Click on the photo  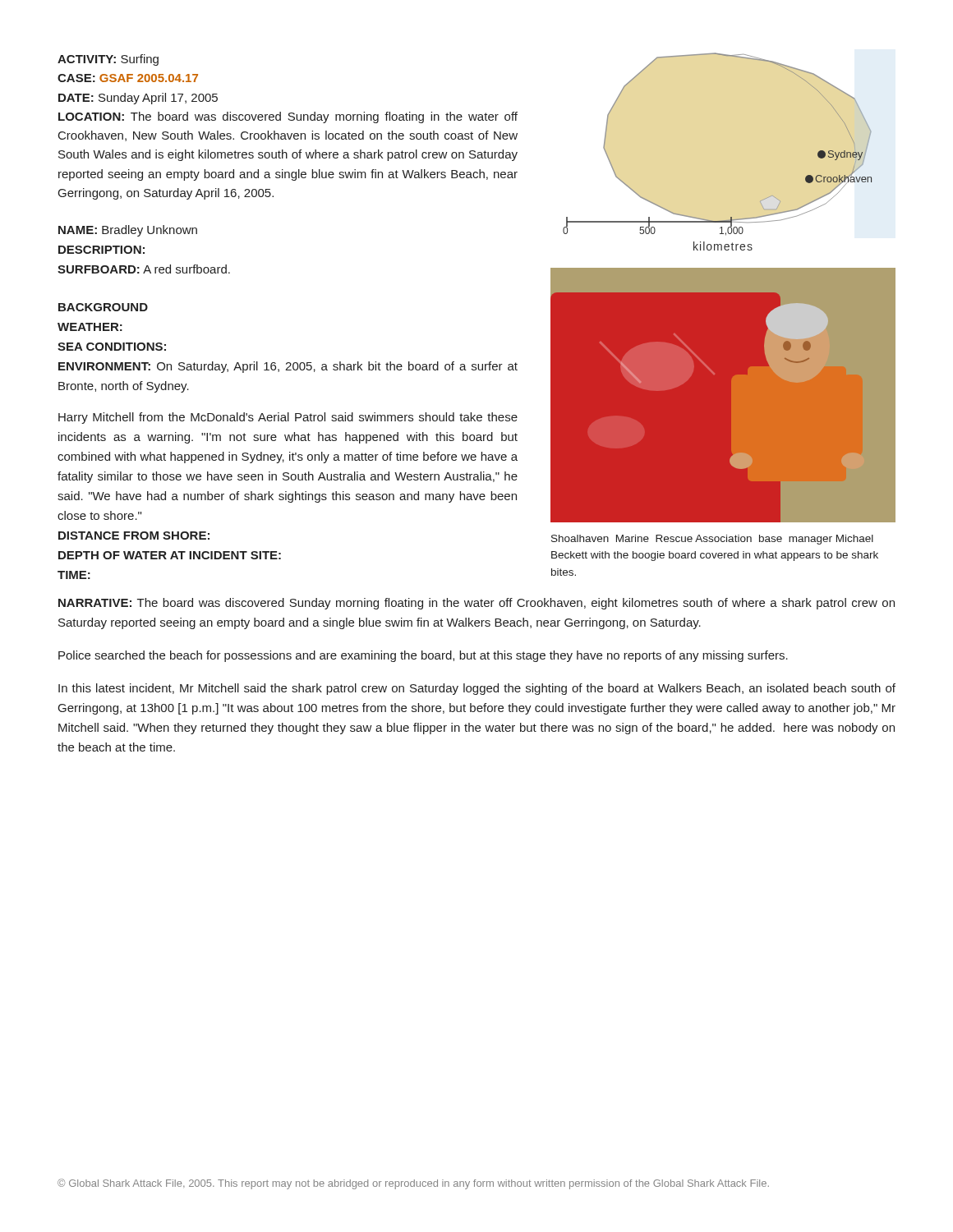point(723,395)
